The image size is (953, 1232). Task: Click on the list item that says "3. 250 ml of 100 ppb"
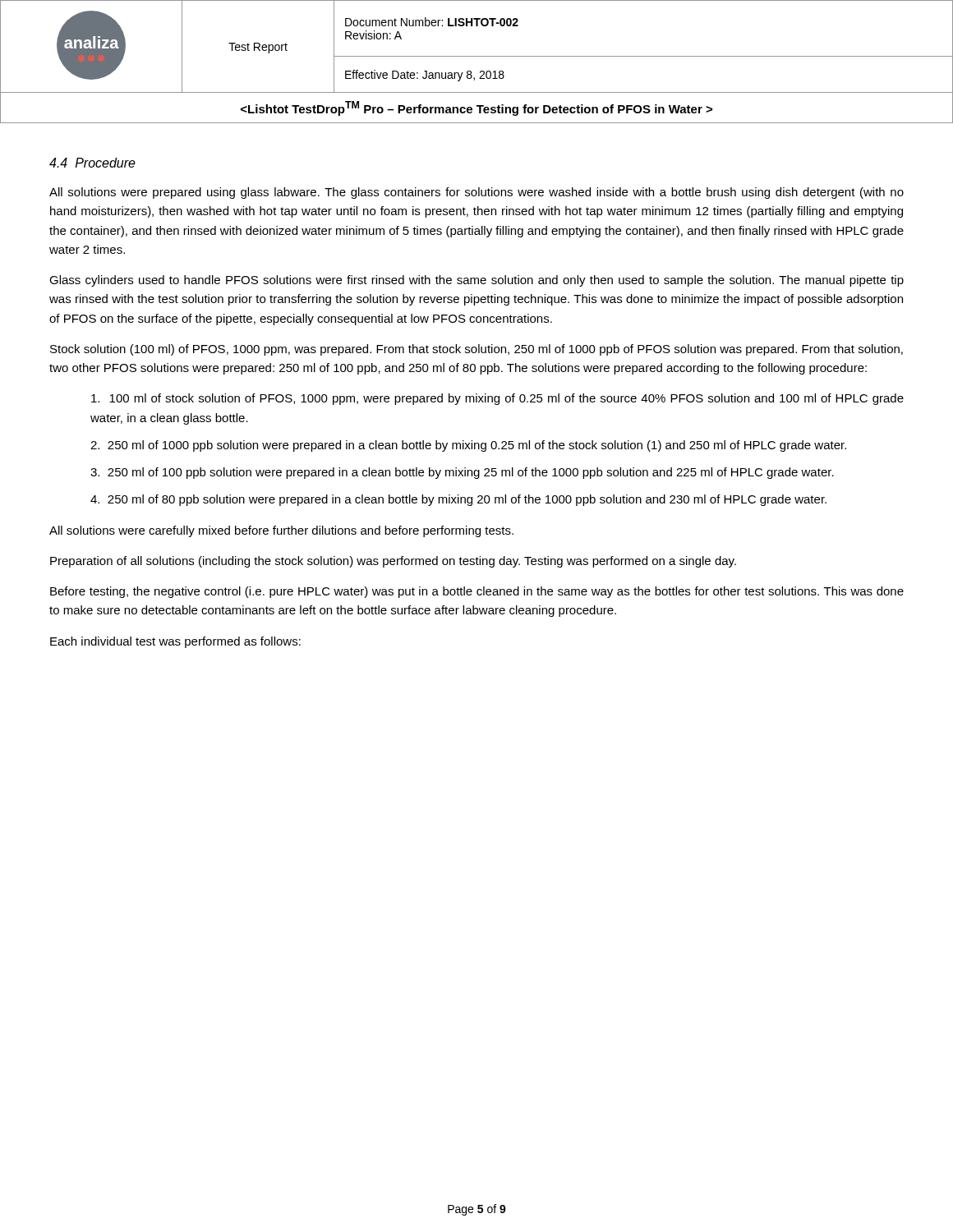462,472
